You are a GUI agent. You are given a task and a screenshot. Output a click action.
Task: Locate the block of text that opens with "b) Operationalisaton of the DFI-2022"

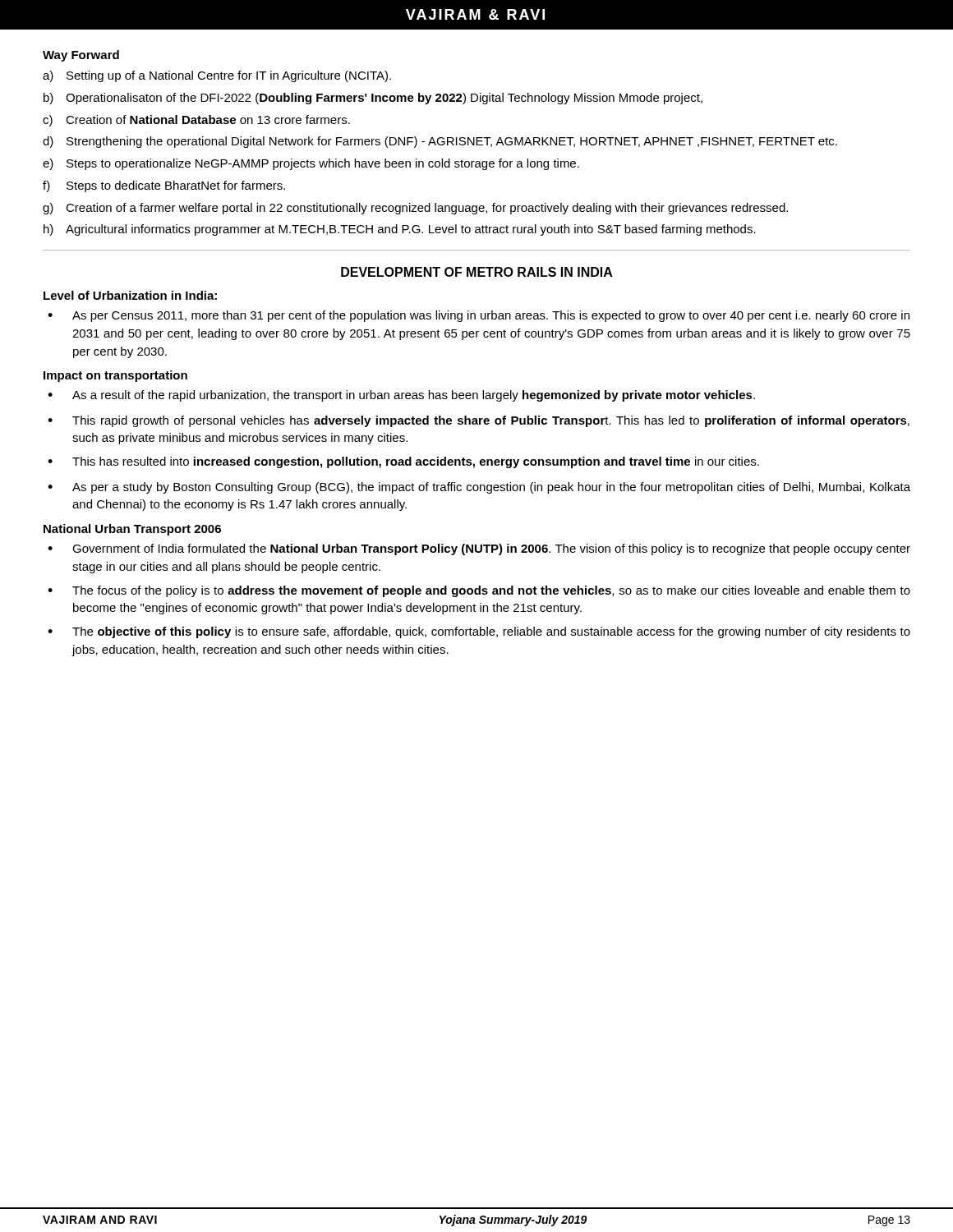pyautogui.click(x=476, y=97)
